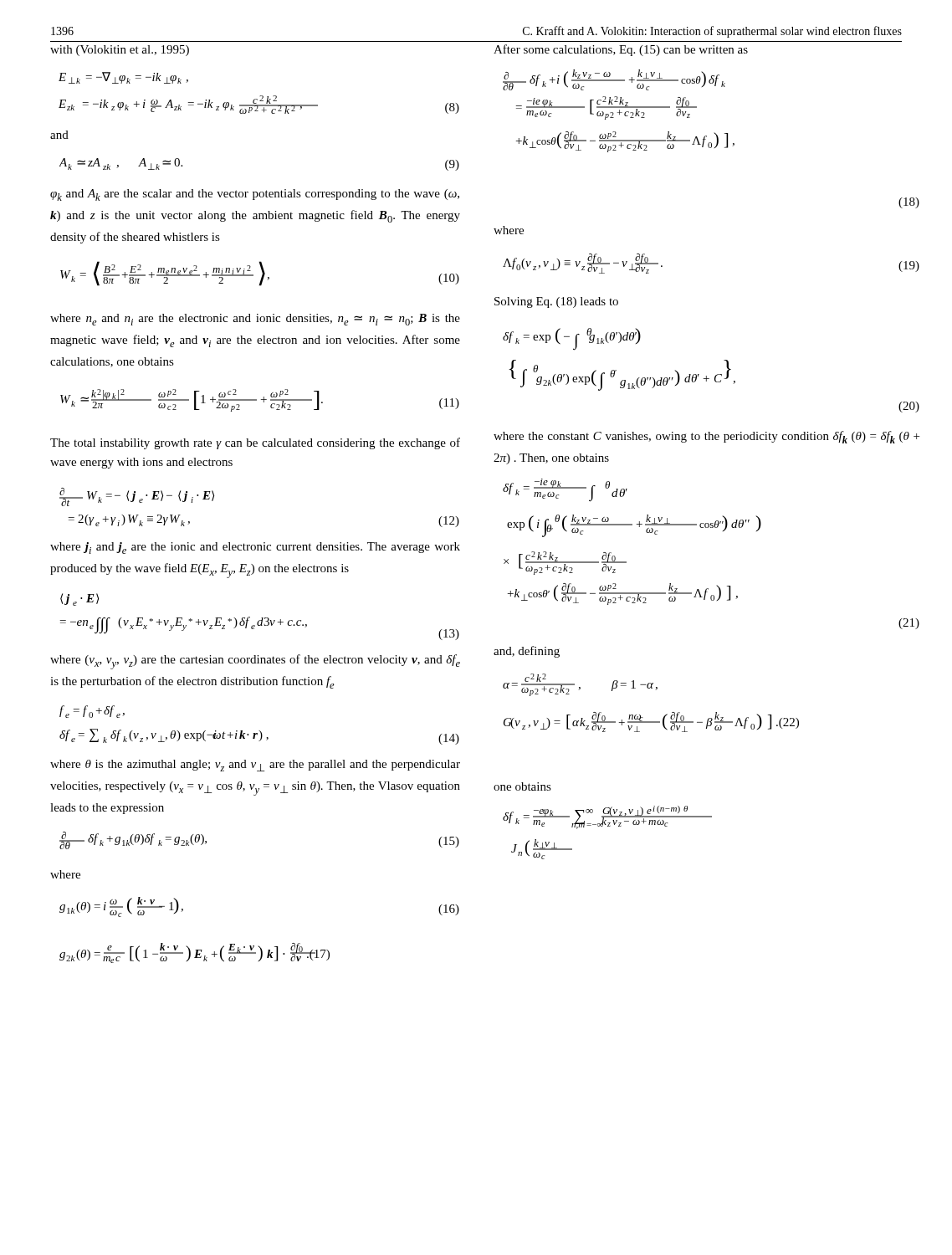
Task: Click on the passage starting "δf k = −ie φ k"
Action: point(565,490)
